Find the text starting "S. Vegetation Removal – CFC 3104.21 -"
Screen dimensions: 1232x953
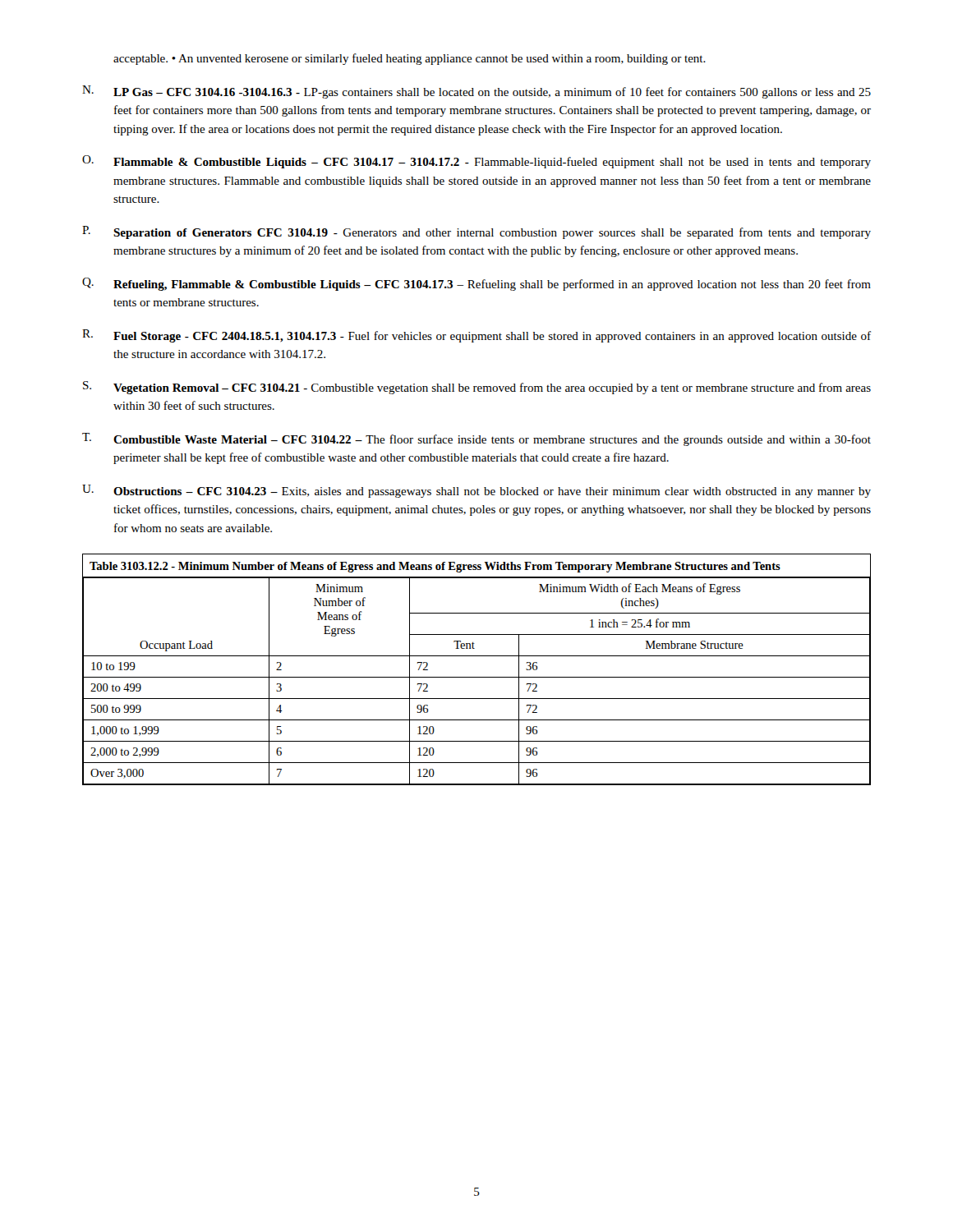tap(476, 397)
